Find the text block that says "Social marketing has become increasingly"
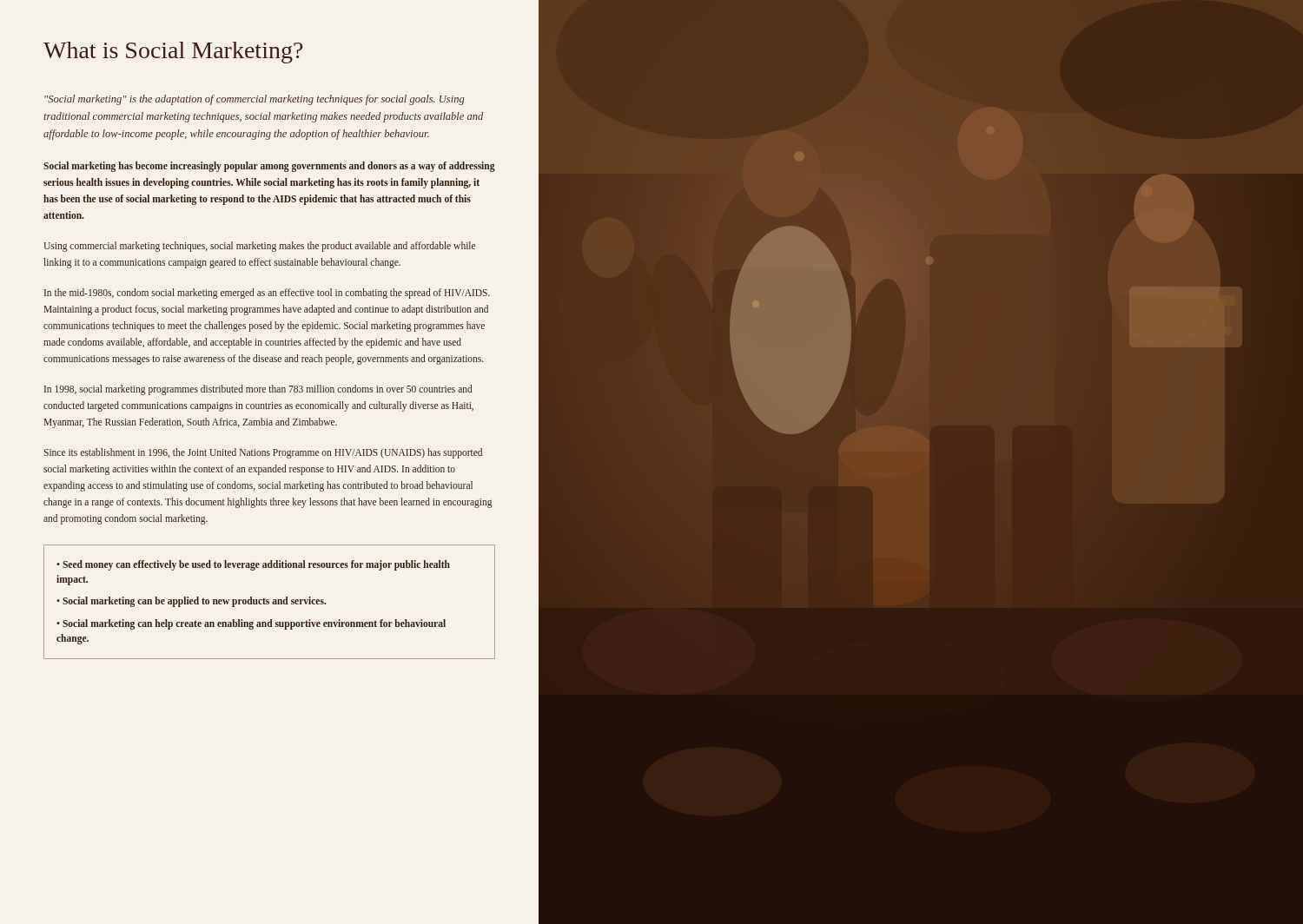1303x924 pixels. coord(269,191)
